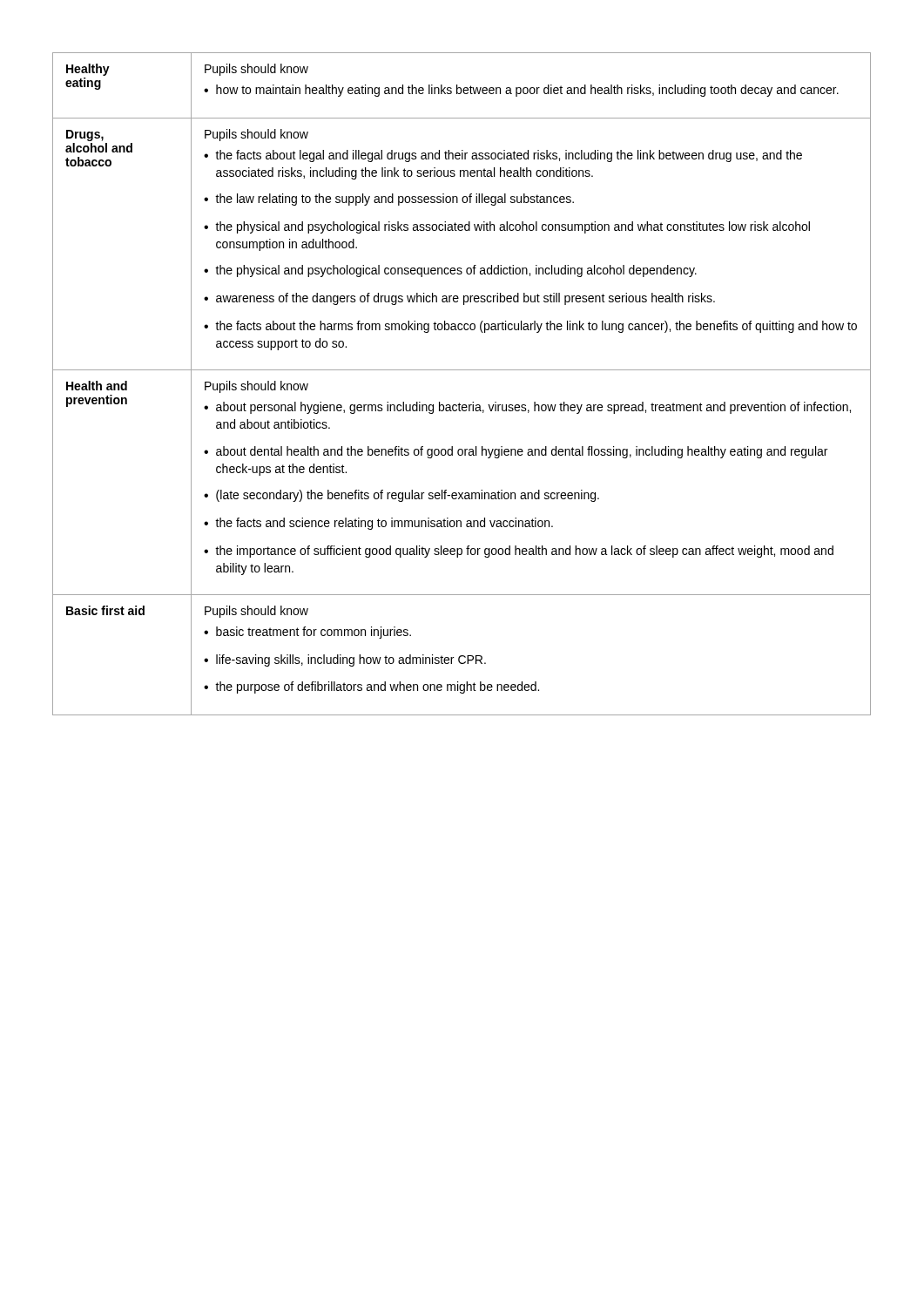Click on the table containing "Pupils should know how"
Viewport: 924px width, 1307px height.
point(462,384)
